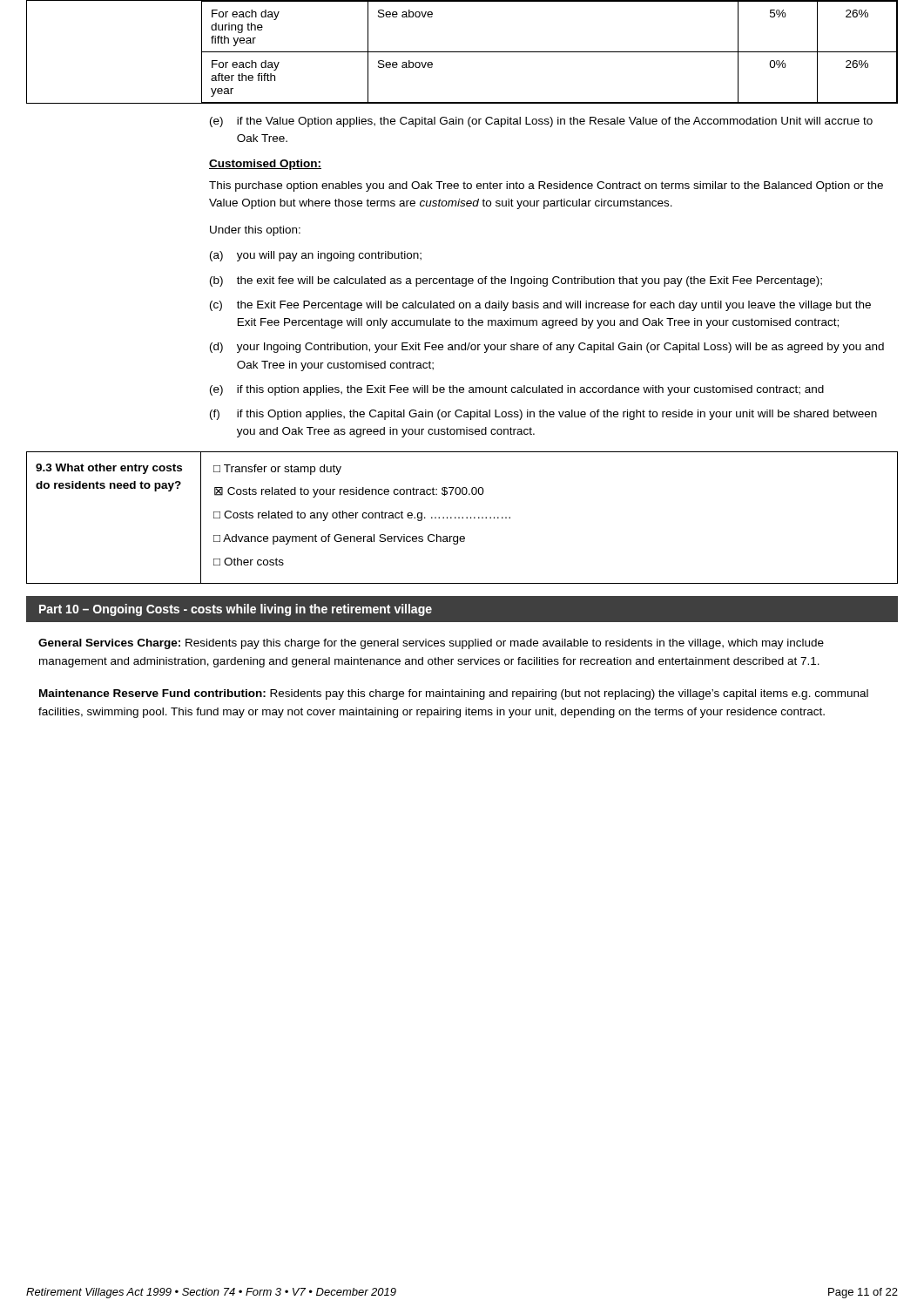924x1307 pixels.
Task: Navigate to the text starting "Part 10 – Ongoing Costs - costs while"
Action: pos(235,609)
